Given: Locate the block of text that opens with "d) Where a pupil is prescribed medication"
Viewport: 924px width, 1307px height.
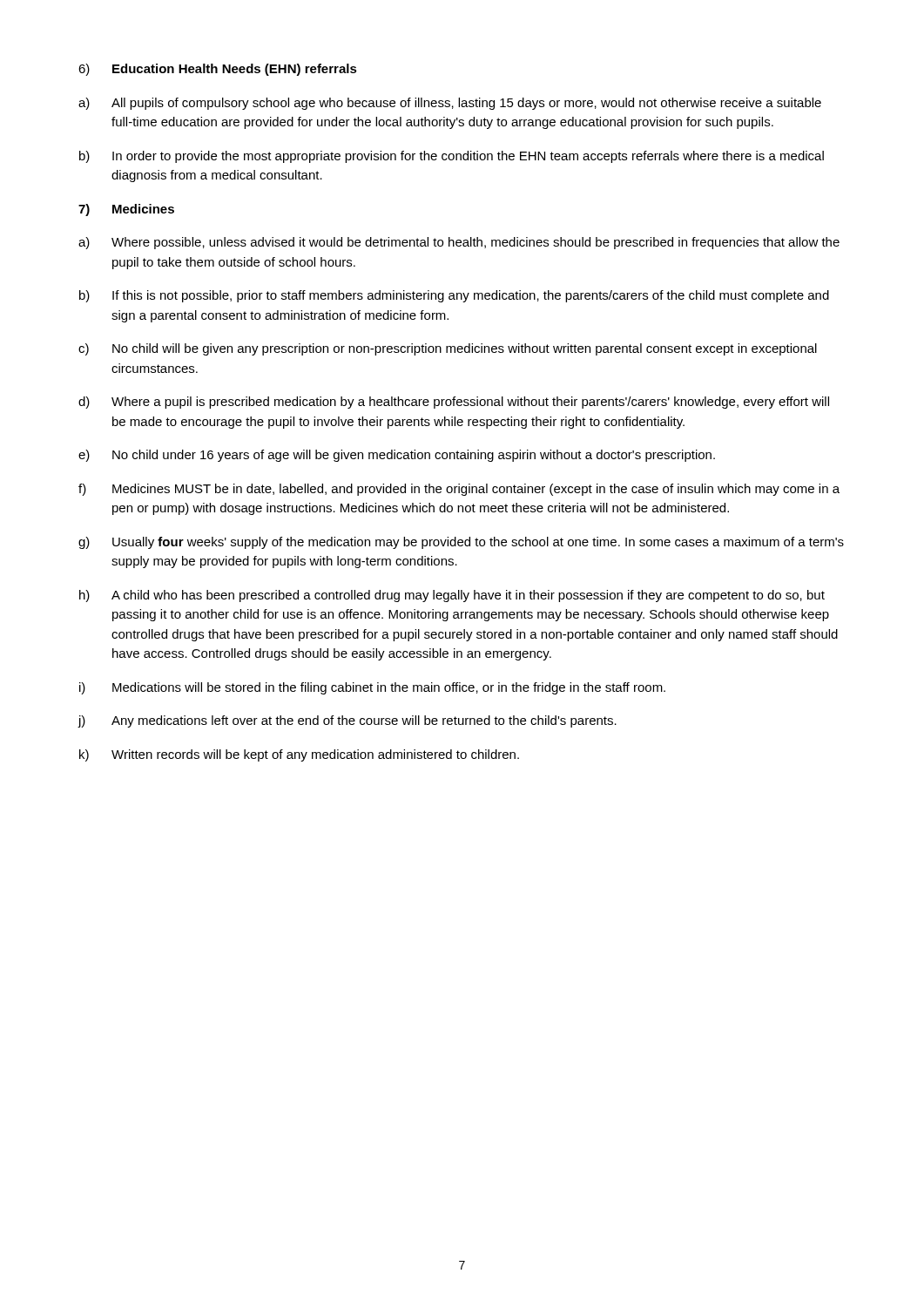Looking at the screenshot, I should tap(462, 412).
